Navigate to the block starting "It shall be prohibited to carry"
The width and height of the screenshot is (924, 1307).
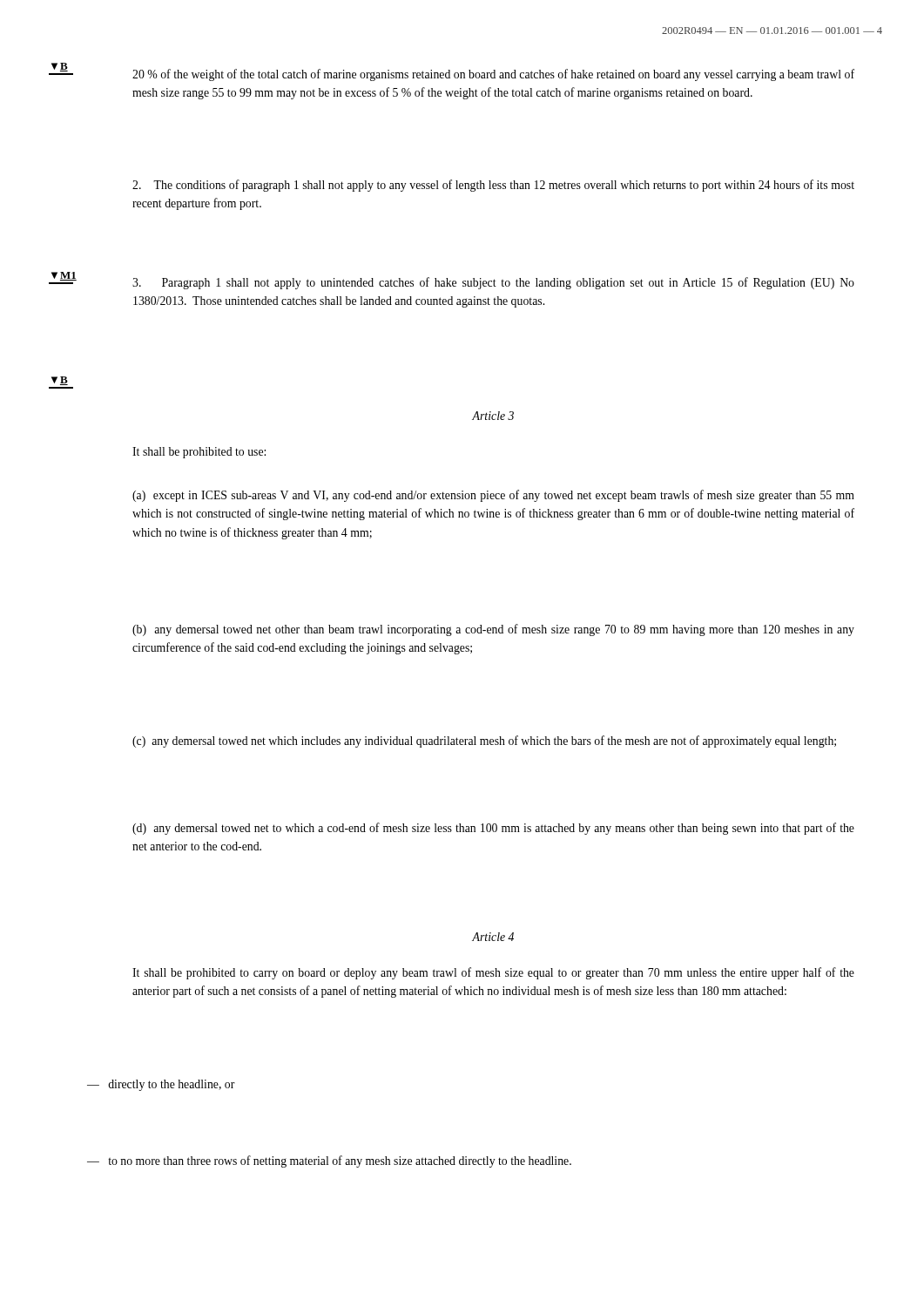click(x=493, y=982)
